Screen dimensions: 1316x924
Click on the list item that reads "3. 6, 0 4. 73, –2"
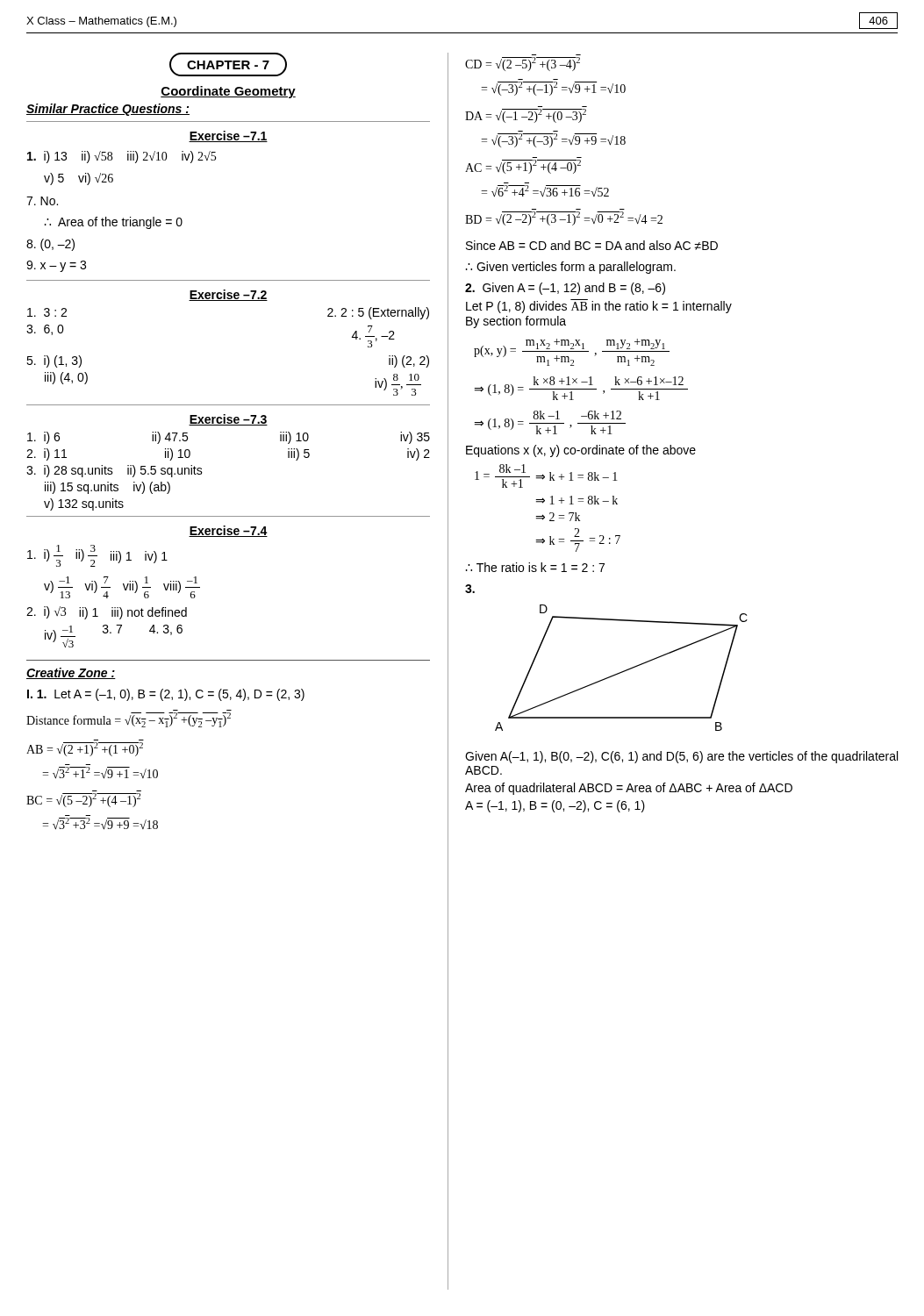(47, 333)
